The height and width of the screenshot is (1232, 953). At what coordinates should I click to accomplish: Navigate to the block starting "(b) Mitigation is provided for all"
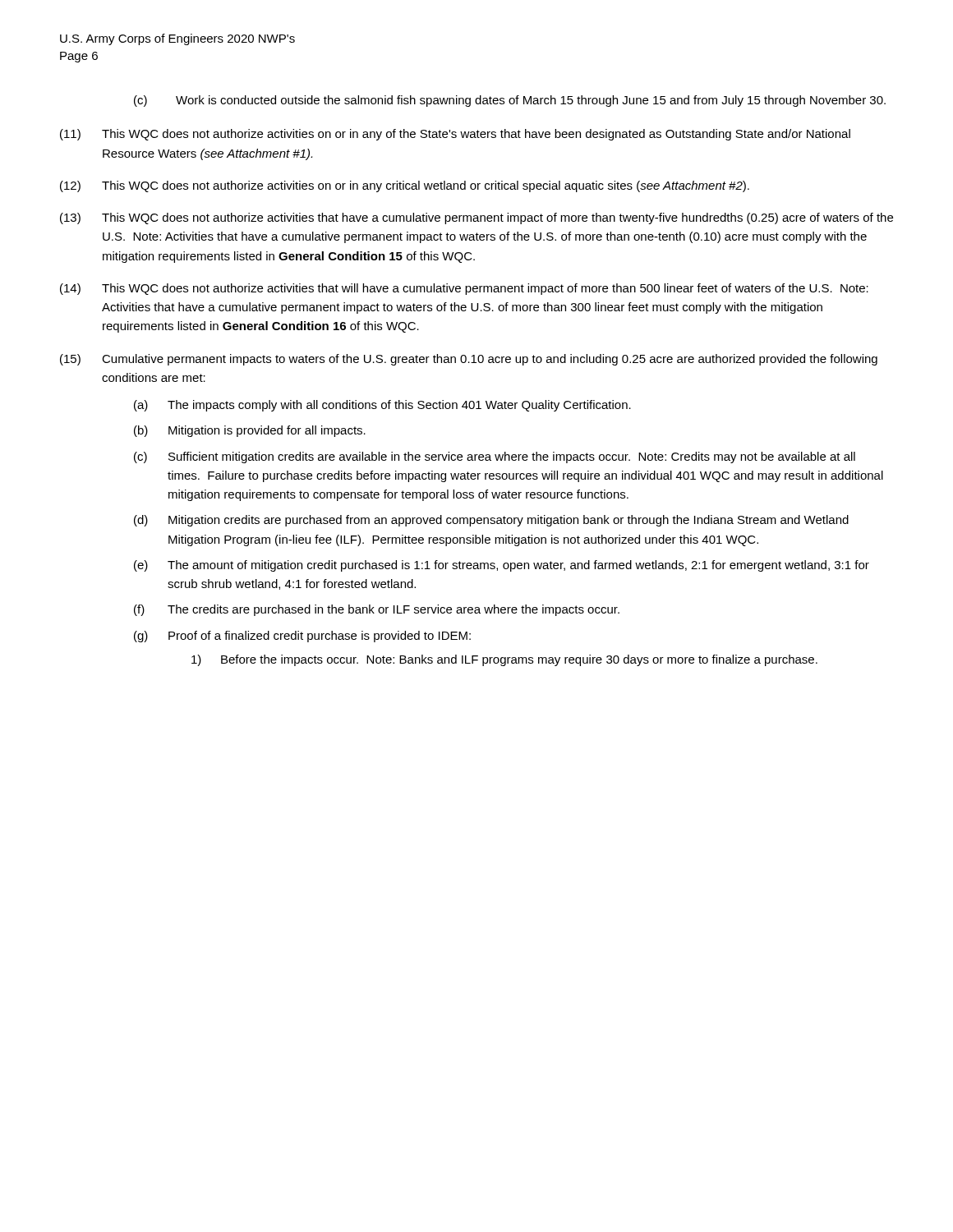coord(250,431)
